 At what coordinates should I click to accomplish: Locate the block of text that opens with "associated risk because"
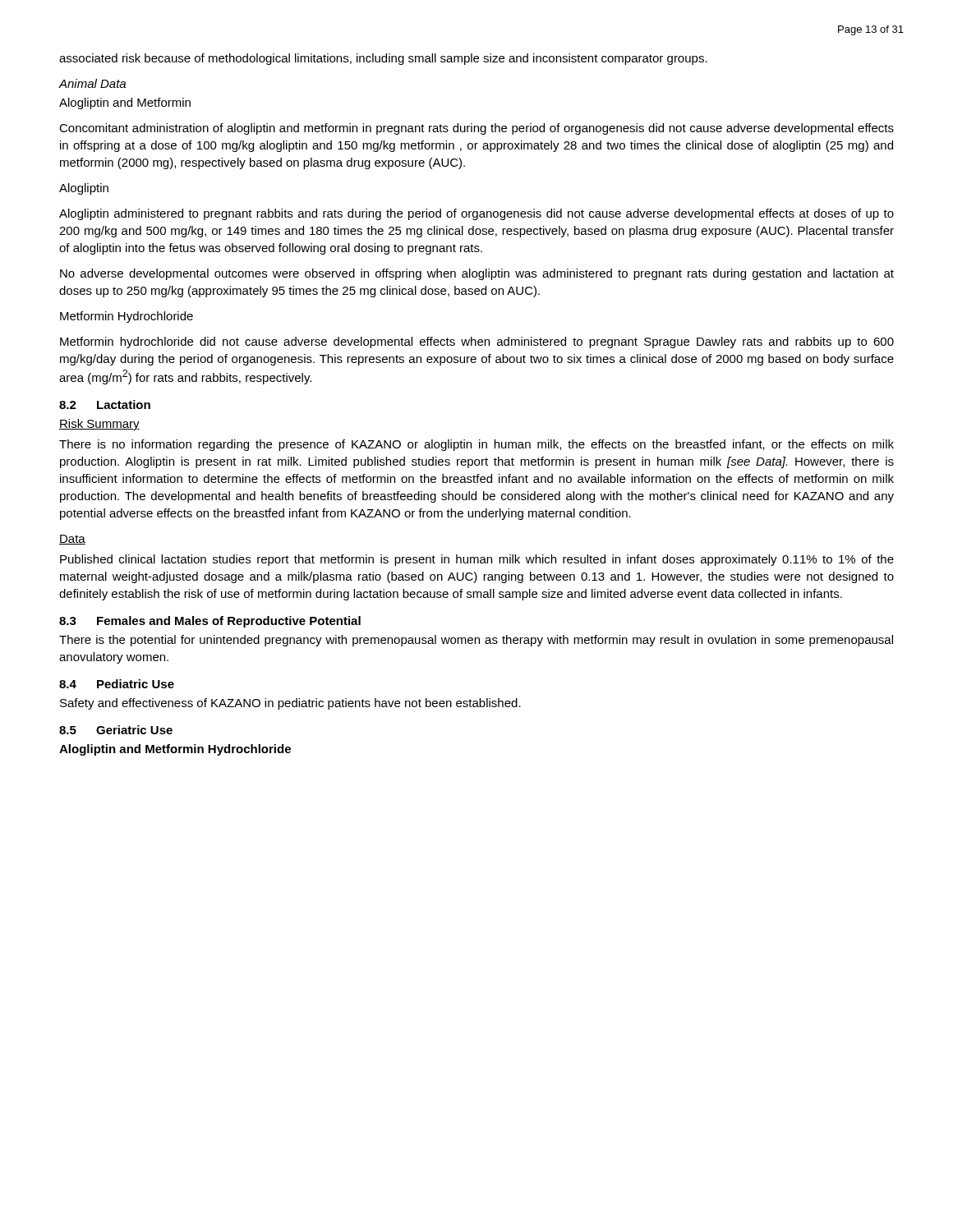(x=476, y=58)
